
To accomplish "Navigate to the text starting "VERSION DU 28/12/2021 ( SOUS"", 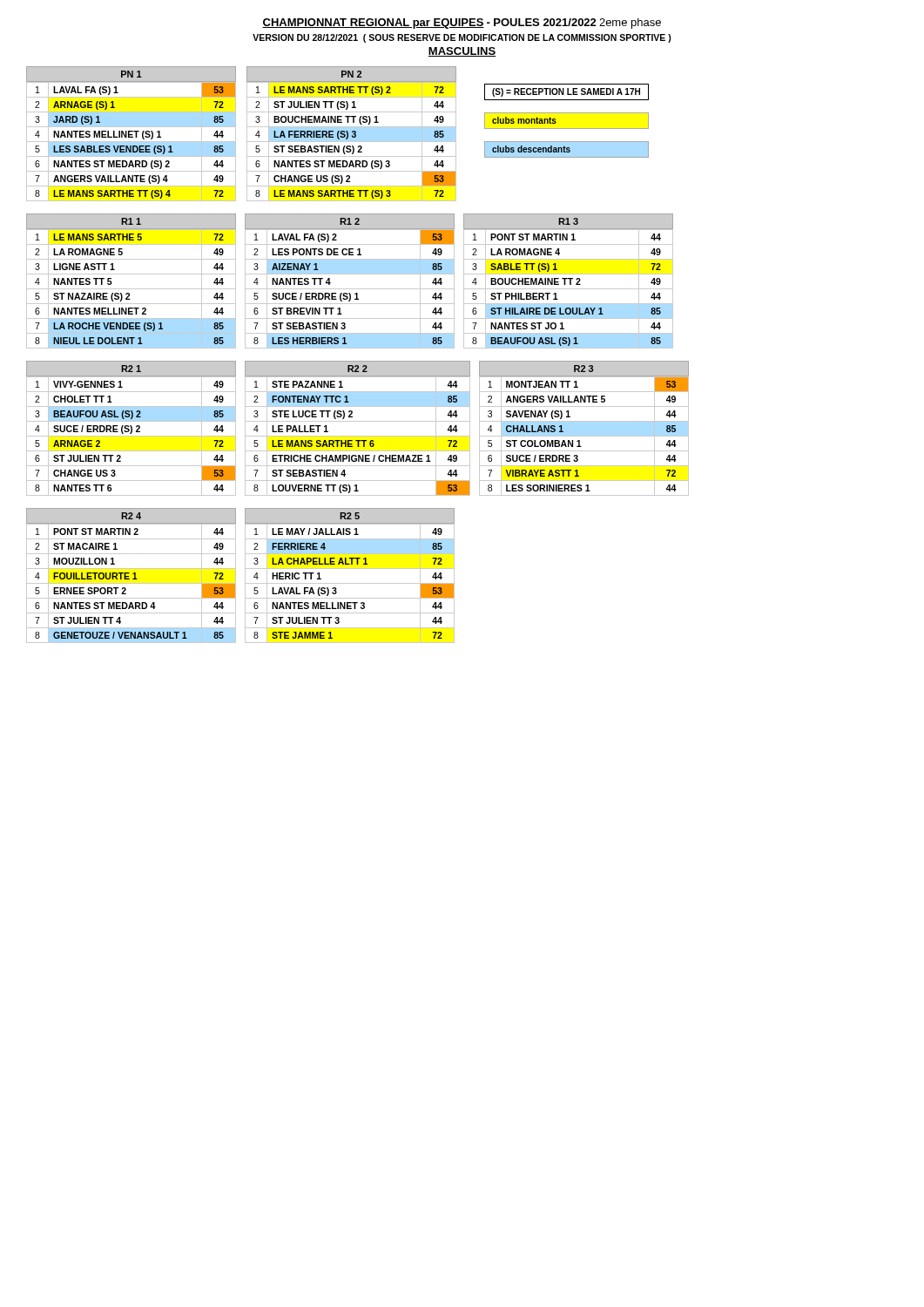I will tap(462, 38).
